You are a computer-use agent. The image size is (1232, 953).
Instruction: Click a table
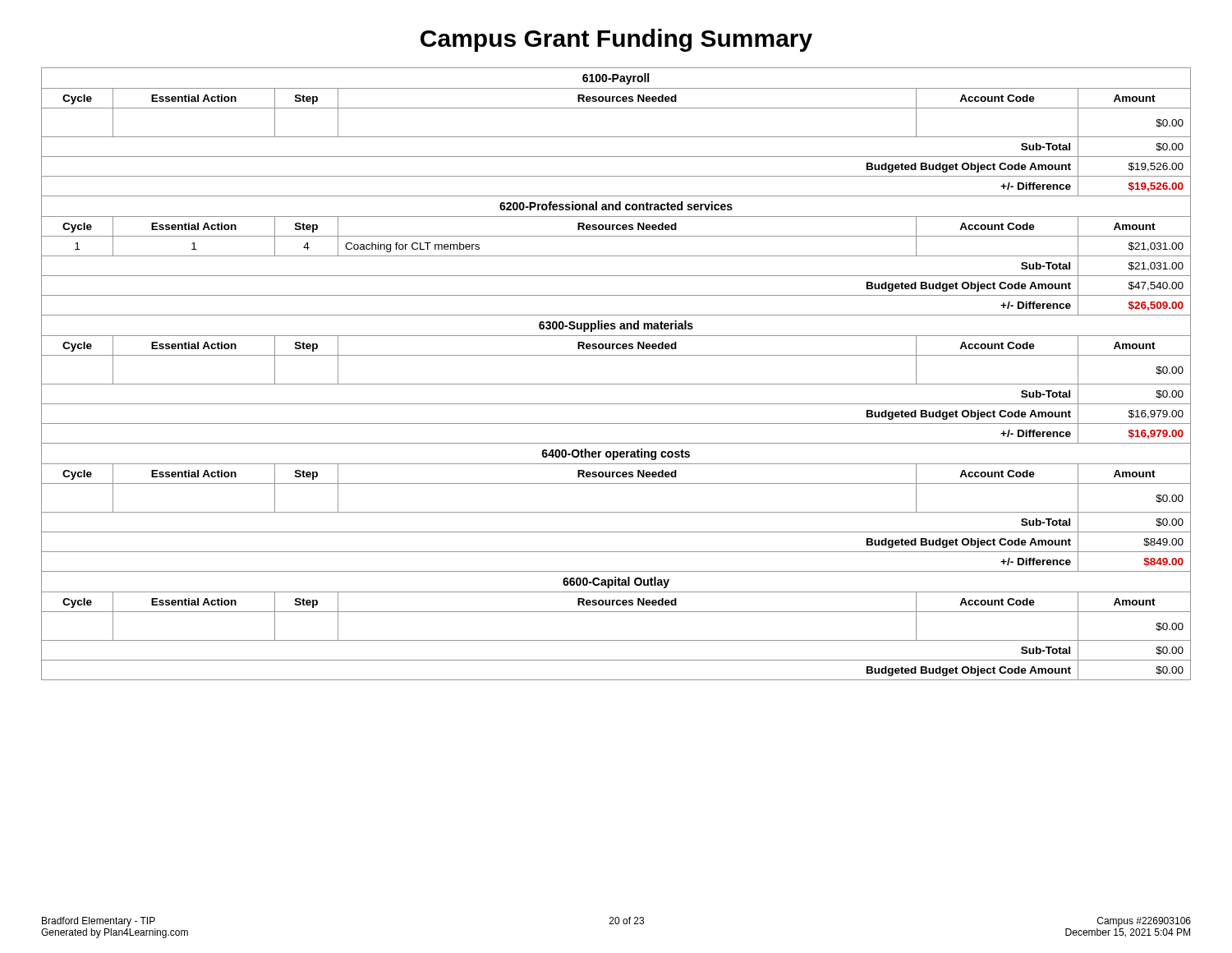click(x=616, y=374)
